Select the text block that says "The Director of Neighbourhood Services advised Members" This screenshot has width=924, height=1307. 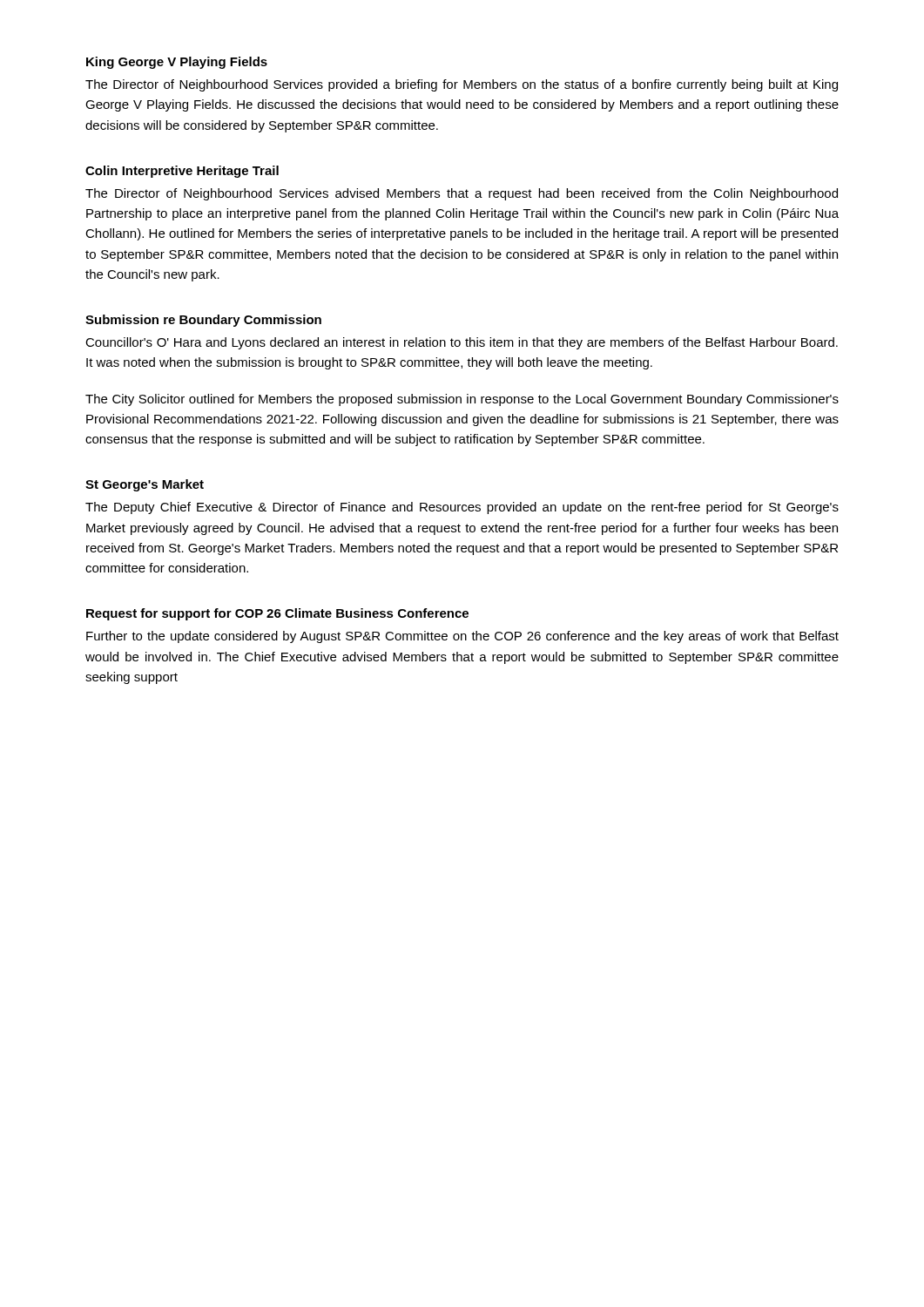462,233
